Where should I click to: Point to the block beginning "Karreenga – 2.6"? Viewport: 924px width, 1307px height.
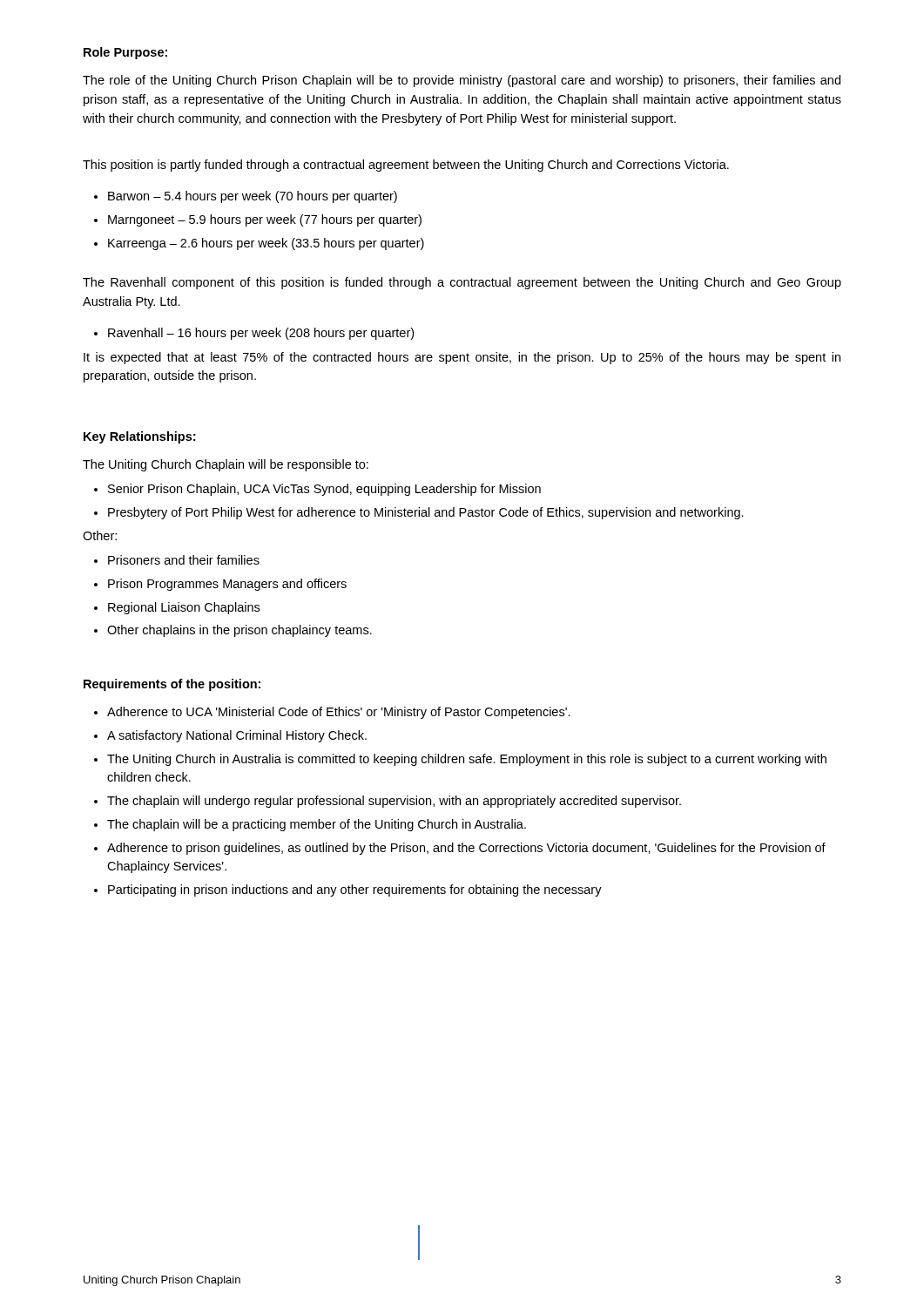[x=266, y=243]
